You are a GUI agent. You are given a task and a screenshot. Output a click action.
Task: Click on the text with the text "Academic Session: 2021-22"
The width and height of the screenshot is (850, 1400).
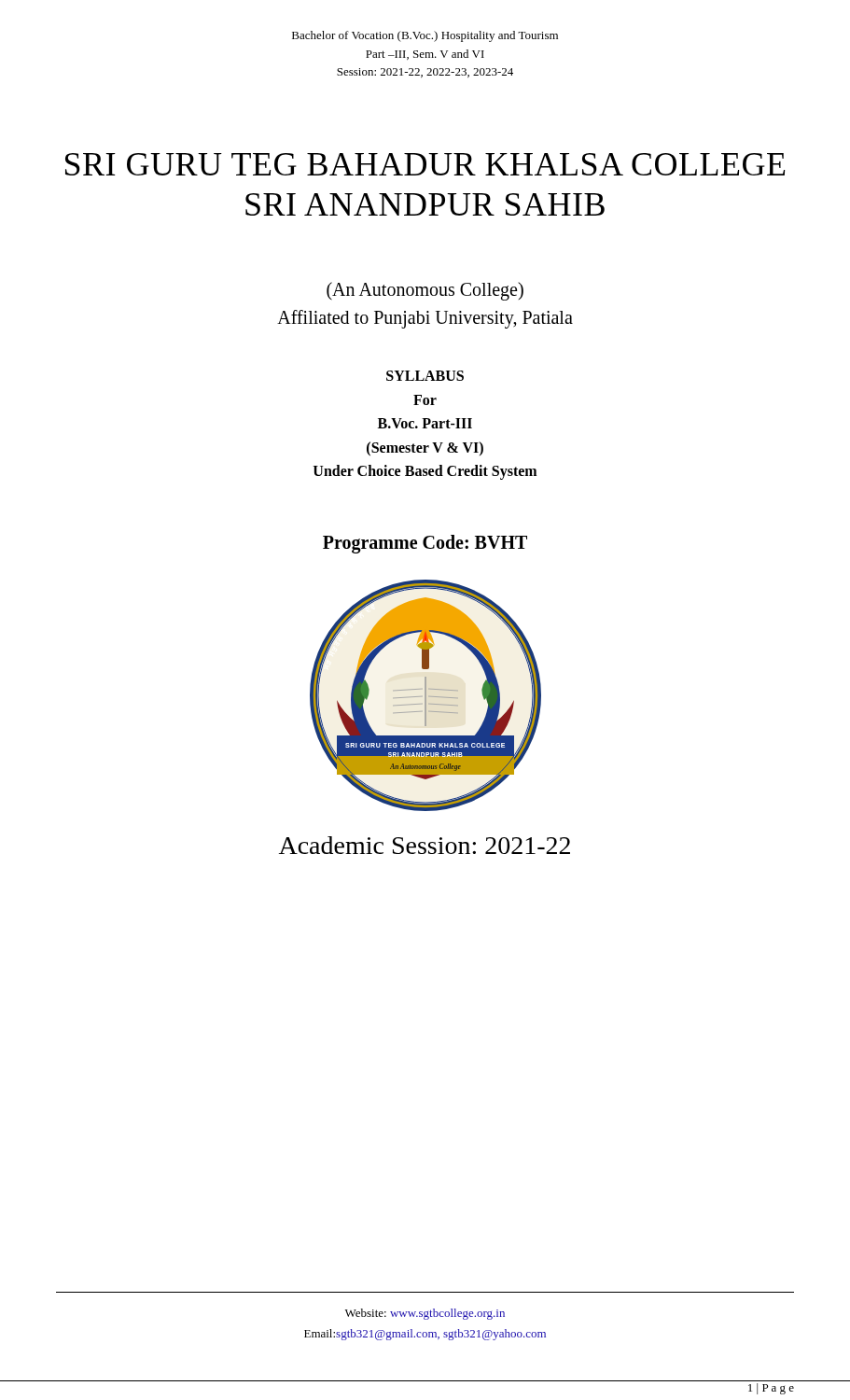coord(425,845)
